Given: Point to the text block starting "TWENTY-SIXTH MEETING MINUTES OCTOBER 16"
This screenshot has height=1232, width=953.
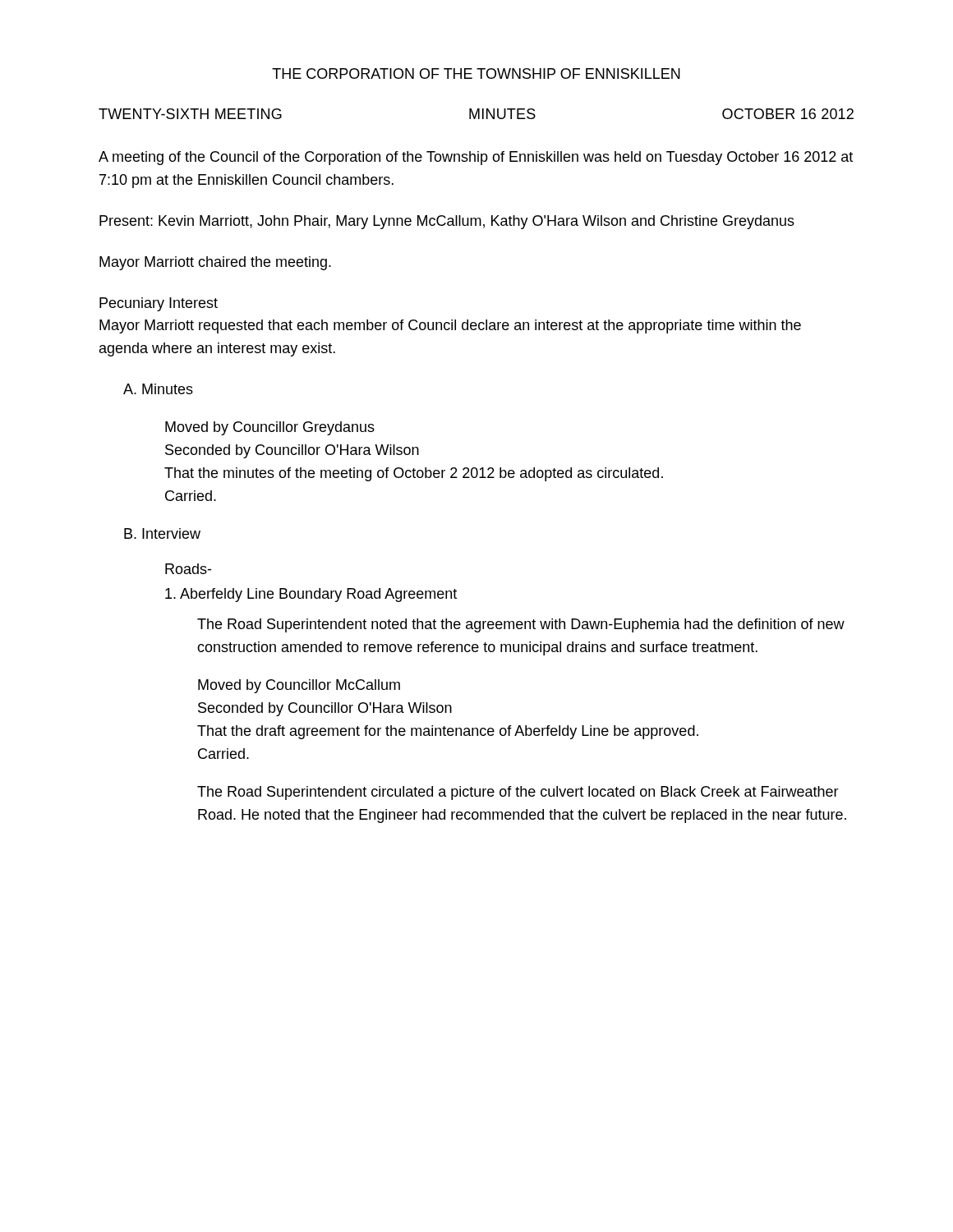Looking at the screenshot, I should click(x=476, y=115).
